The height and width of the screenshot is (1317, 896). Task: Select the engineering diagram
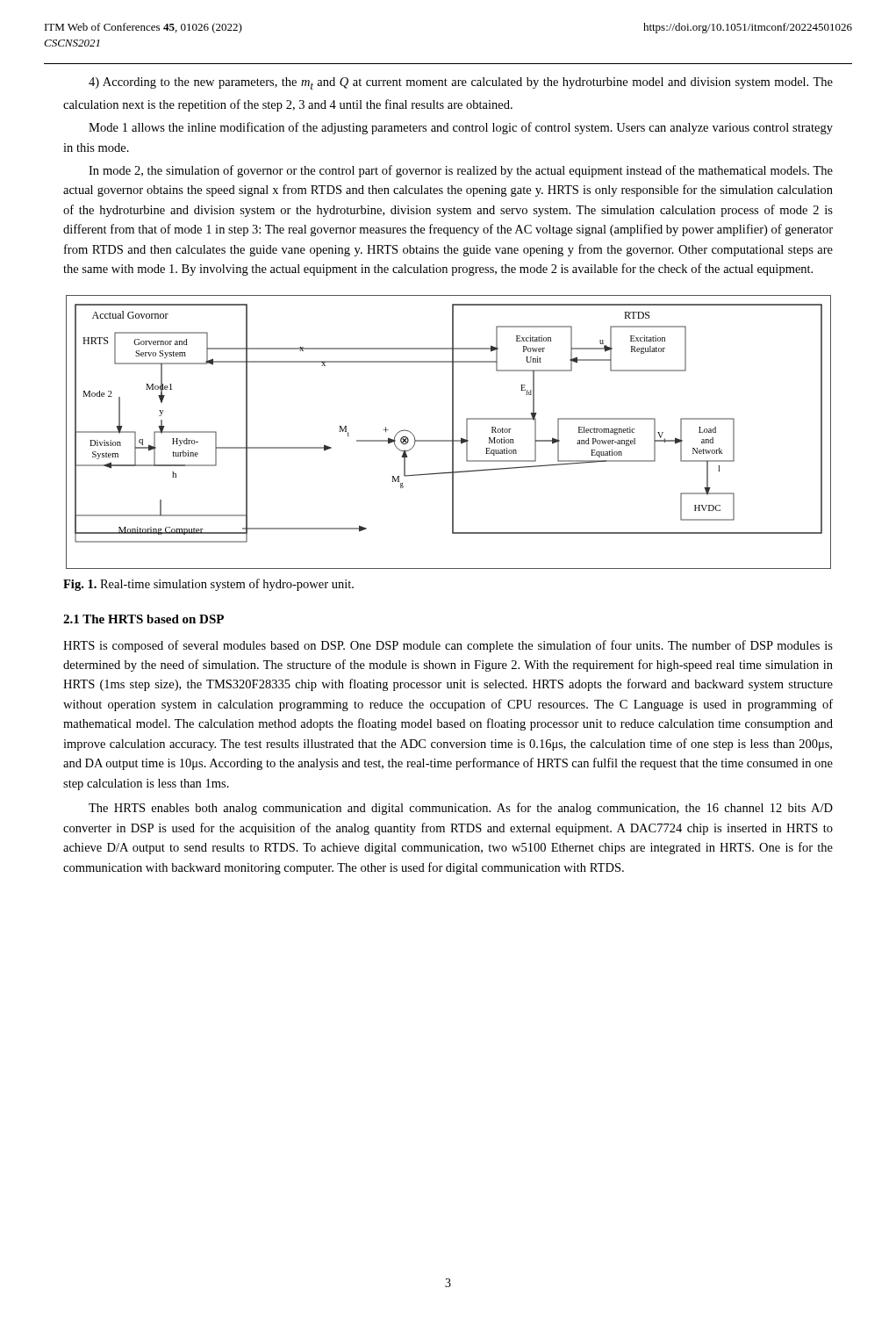(448, 432)
